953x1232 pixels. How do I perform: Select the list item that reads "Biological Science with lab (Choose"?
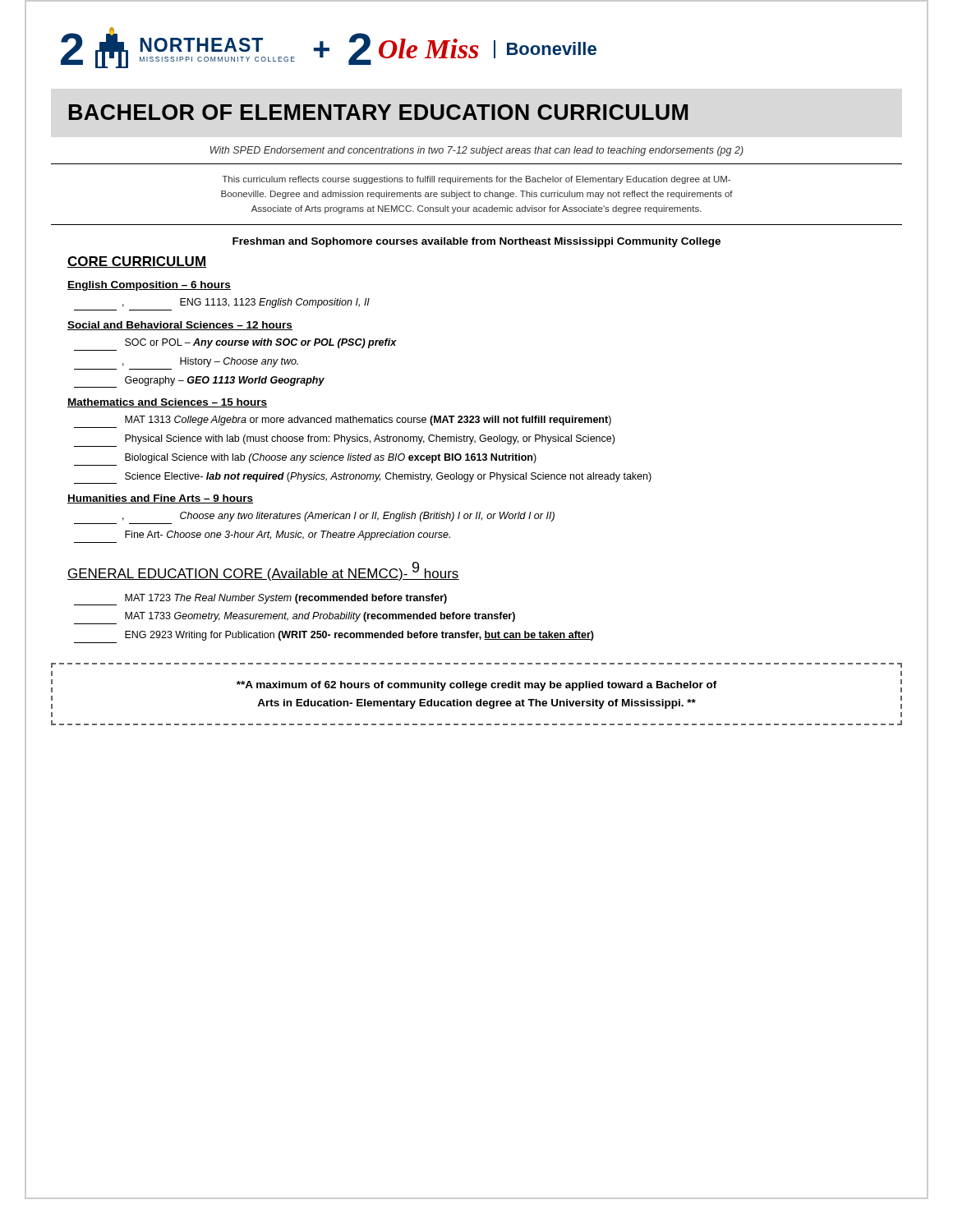(305, 459)
